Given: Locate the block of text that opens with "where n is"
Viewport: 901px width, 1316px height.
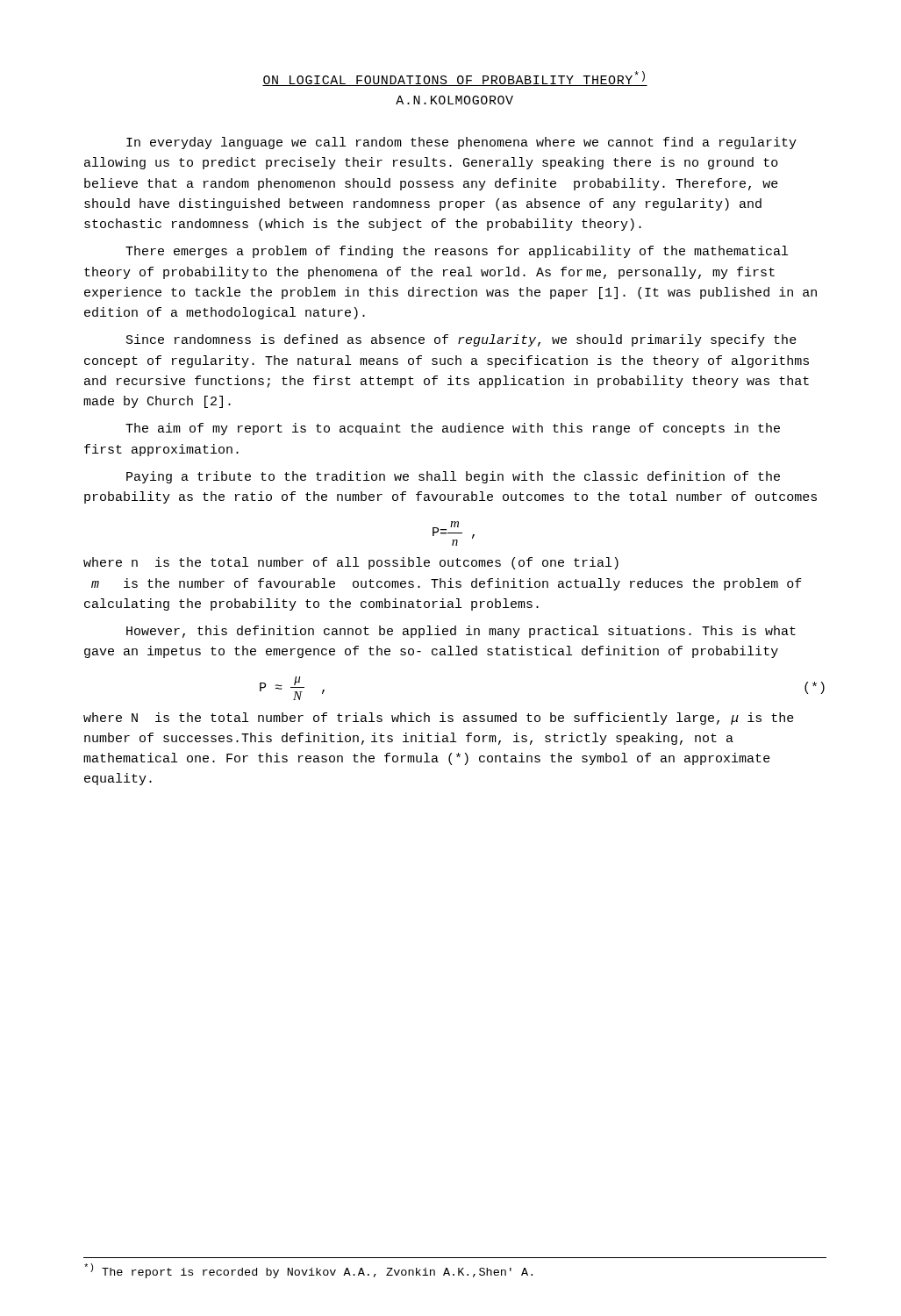Looking at the screenshot, I should (443, 584).
